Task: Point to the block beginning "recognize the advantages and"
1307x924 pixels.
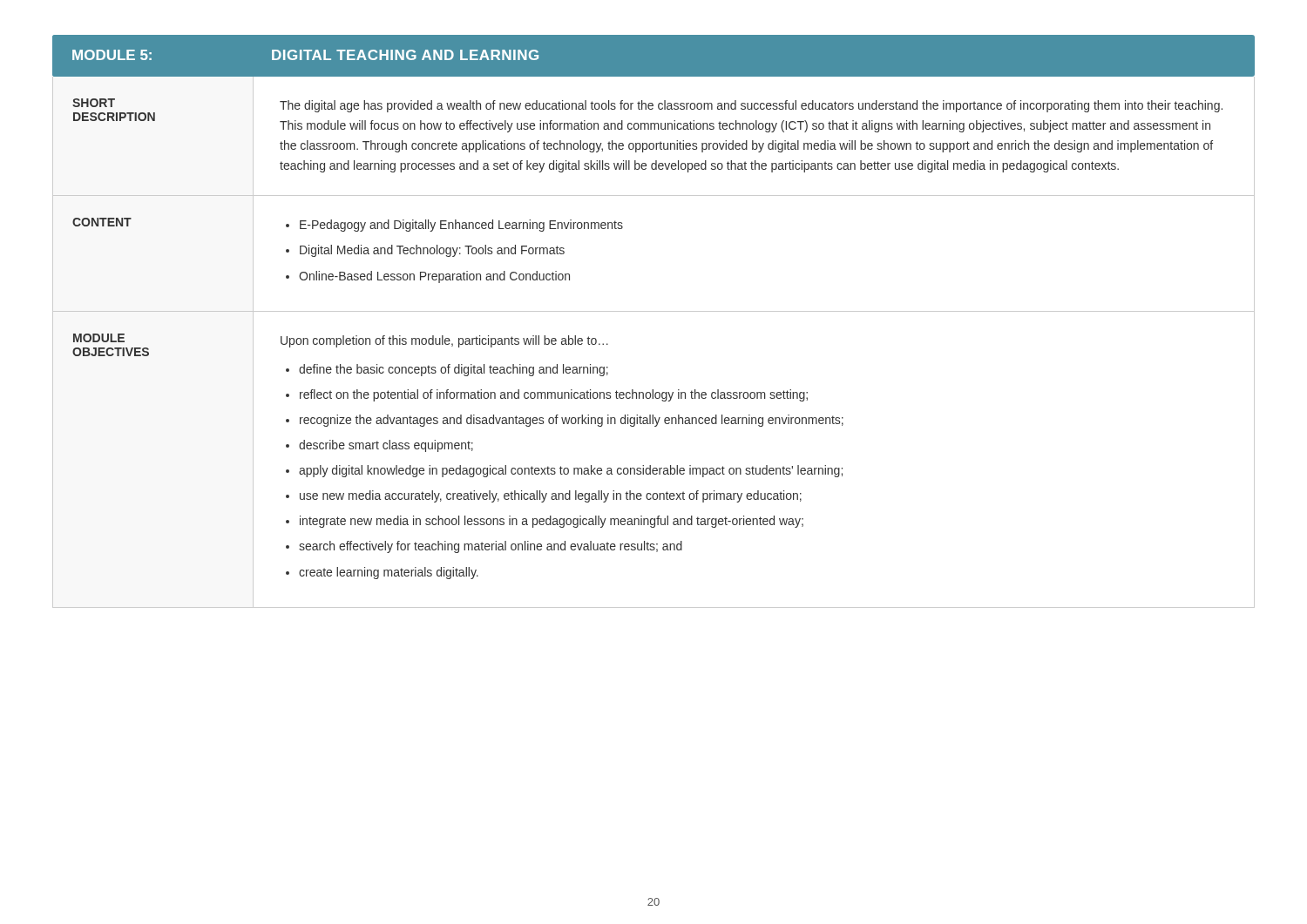Action: click(571, 420)
